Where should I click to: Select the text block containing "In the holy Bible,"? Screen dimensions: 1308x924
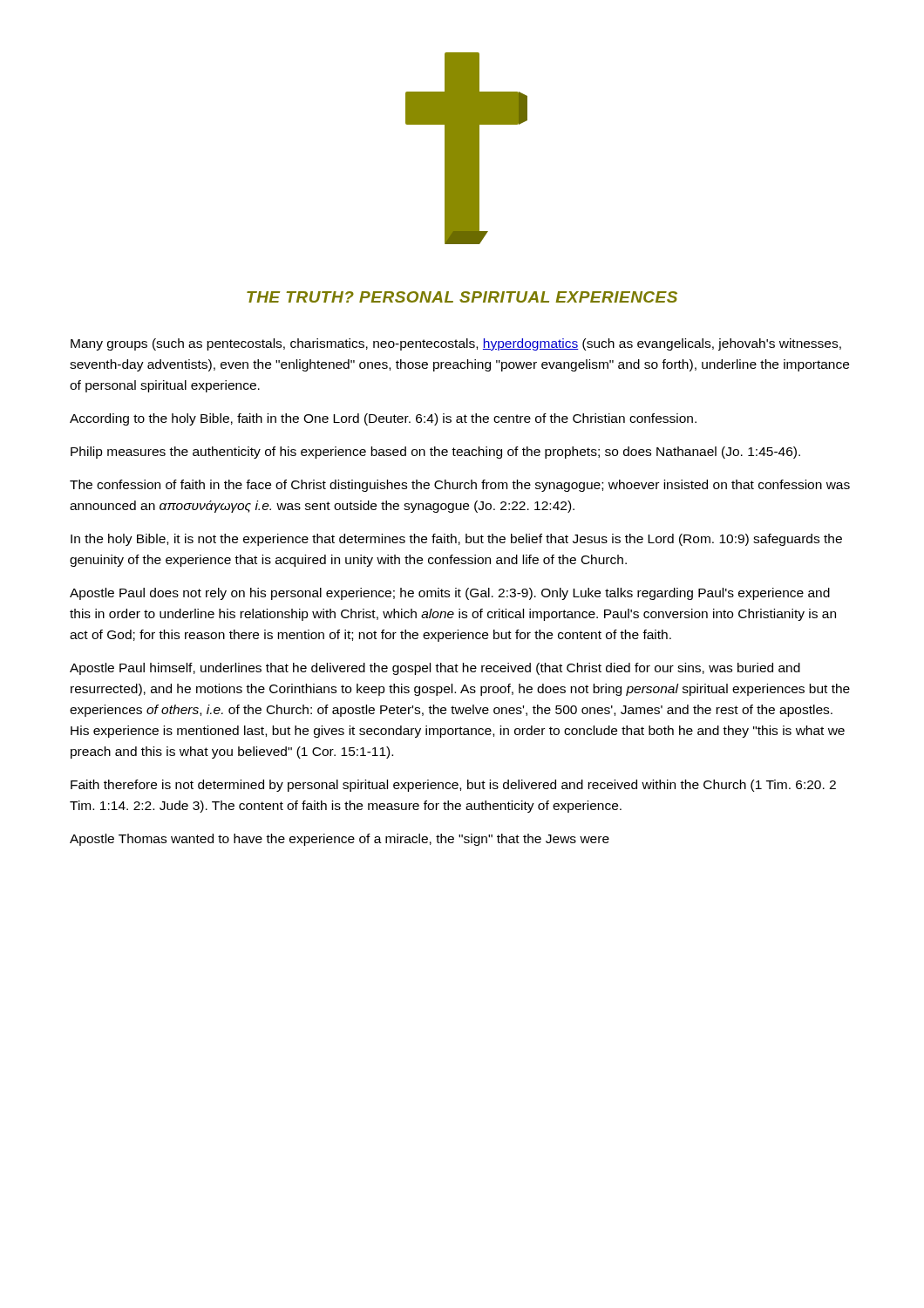[456, 549]
